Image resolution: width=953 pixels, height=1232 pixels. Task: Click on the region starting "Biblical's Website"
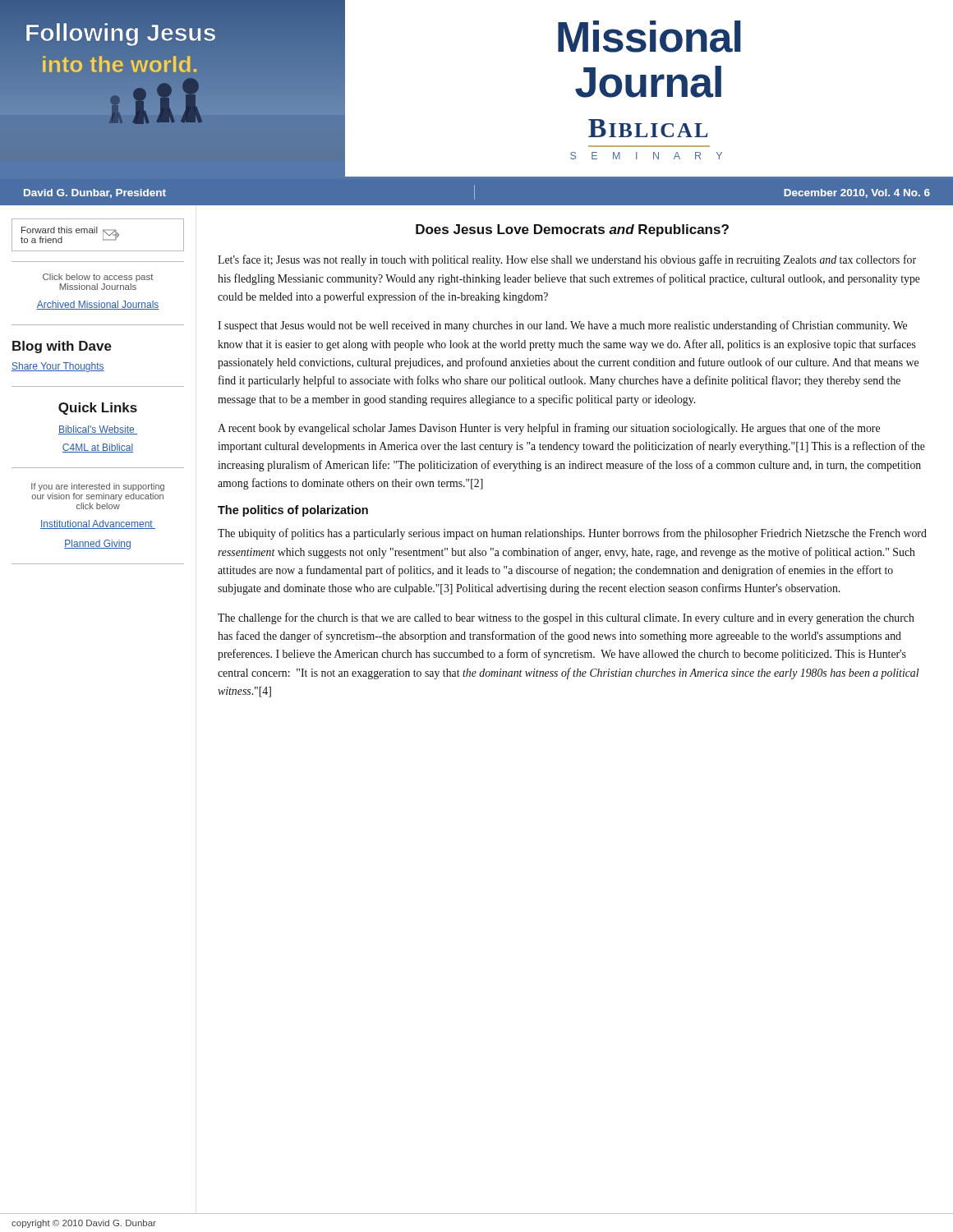click(x=98, y=430)
